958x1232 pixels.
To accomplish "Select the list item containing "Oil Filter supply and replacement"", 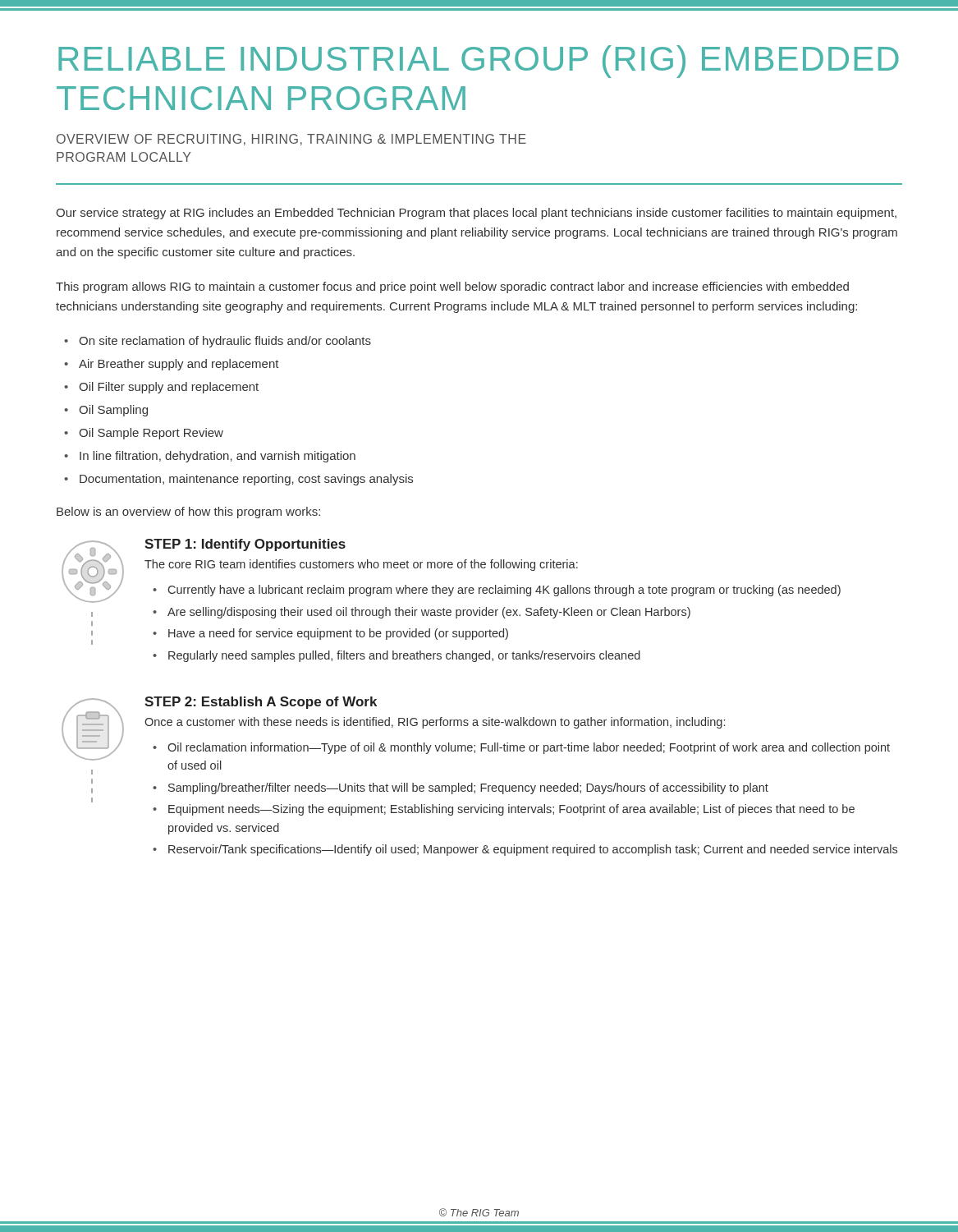I will tap(169, 387).
